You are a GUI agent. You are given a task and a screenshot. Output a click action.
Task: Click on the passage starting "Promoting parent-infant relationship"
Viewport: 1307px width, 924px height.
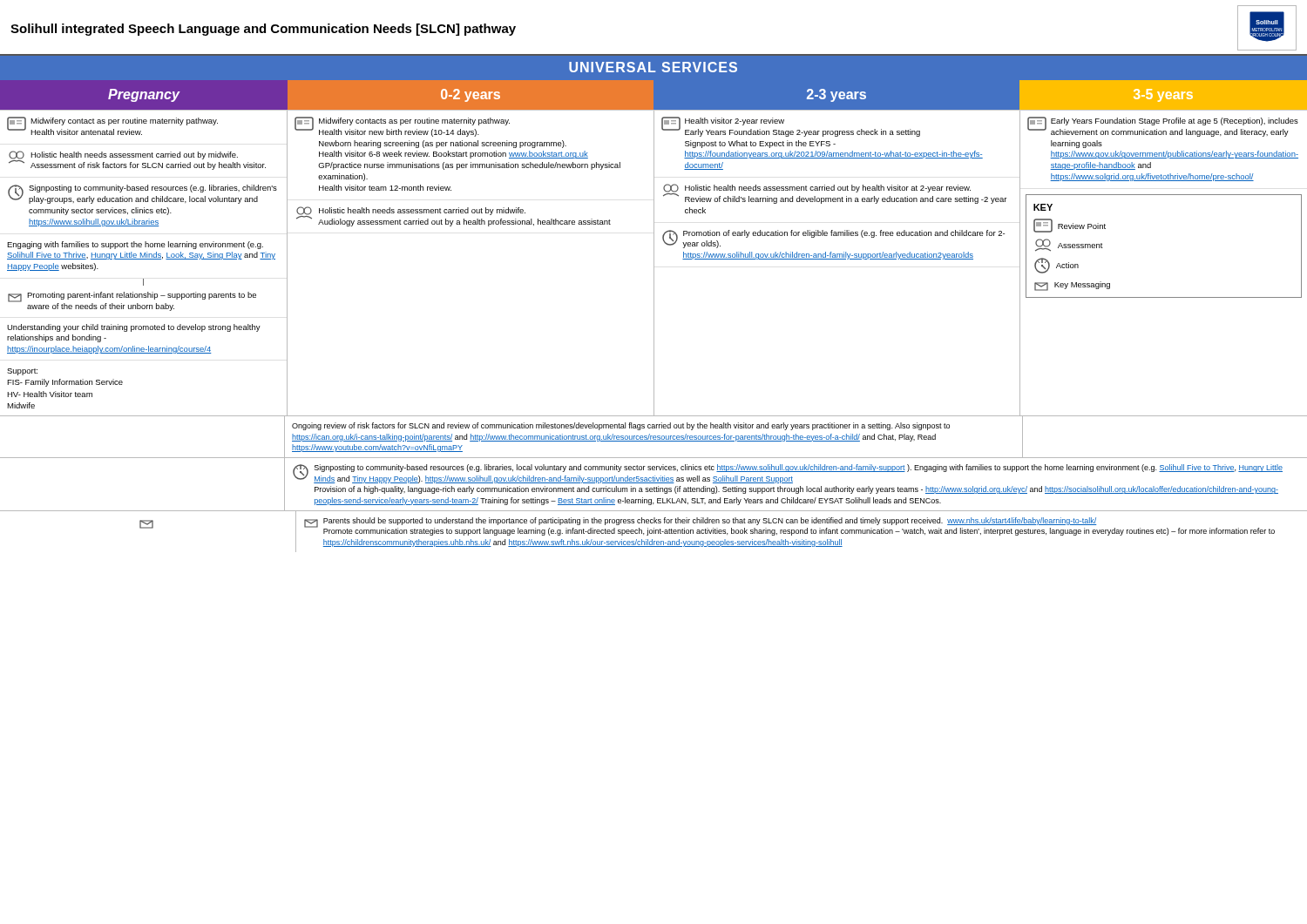pyautogui.click(x=143, y=301)
